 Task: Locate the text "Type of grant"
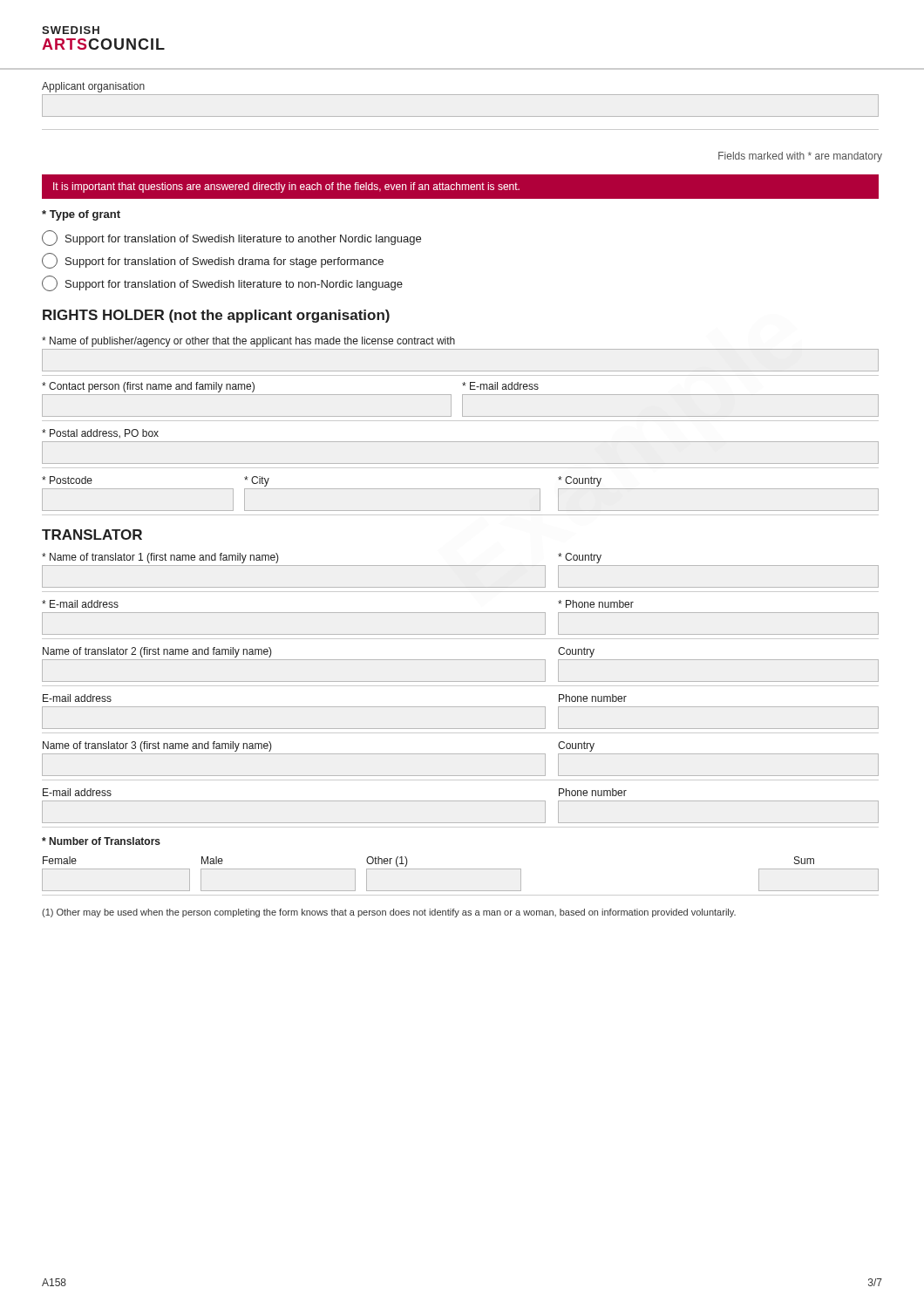[x=81, y=214]
